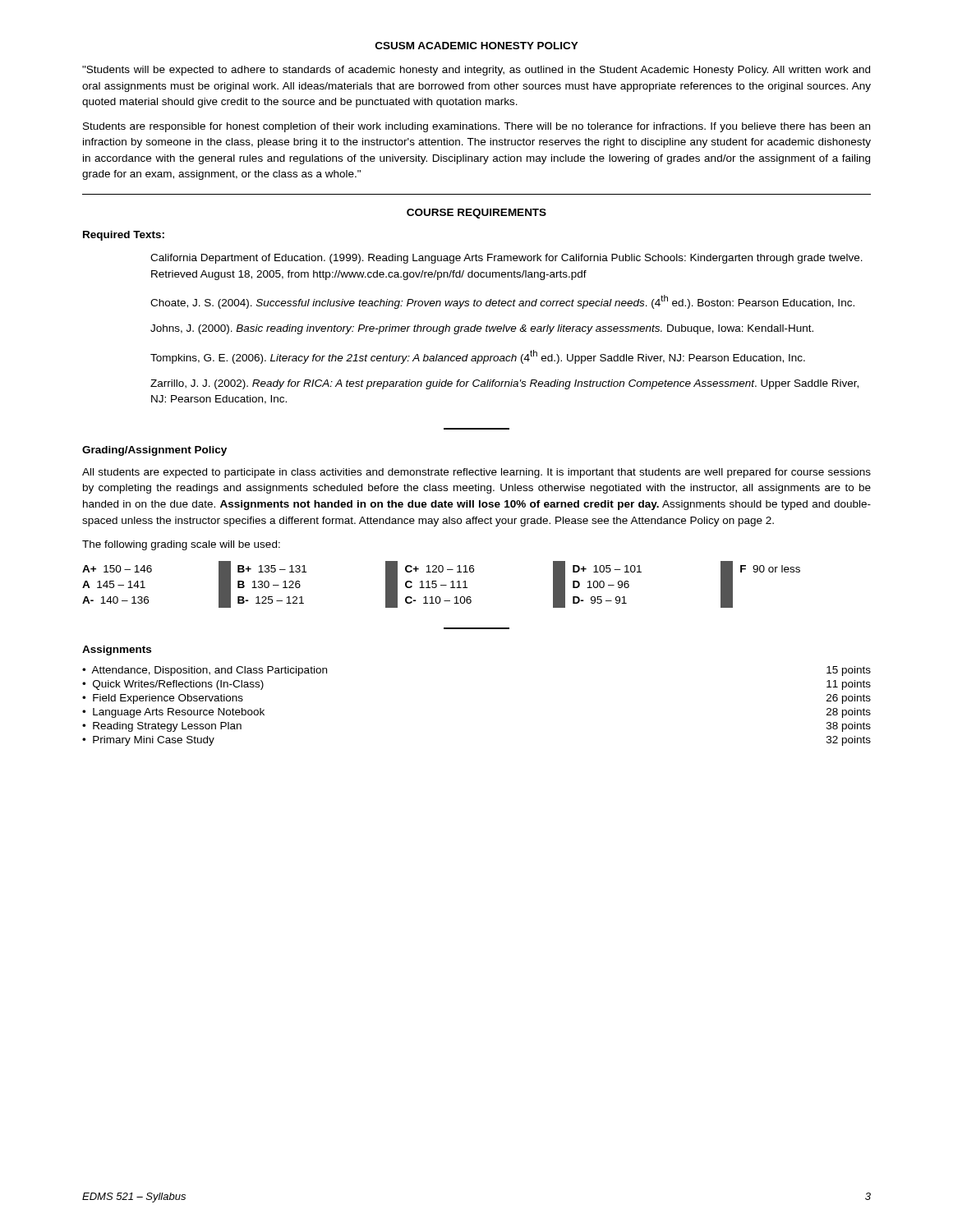The width and height of the screenshot is (953, 1232).
Task: Point to the region starting "• Language Arts"
Action: pyautogui.click(x=171, y=713)
